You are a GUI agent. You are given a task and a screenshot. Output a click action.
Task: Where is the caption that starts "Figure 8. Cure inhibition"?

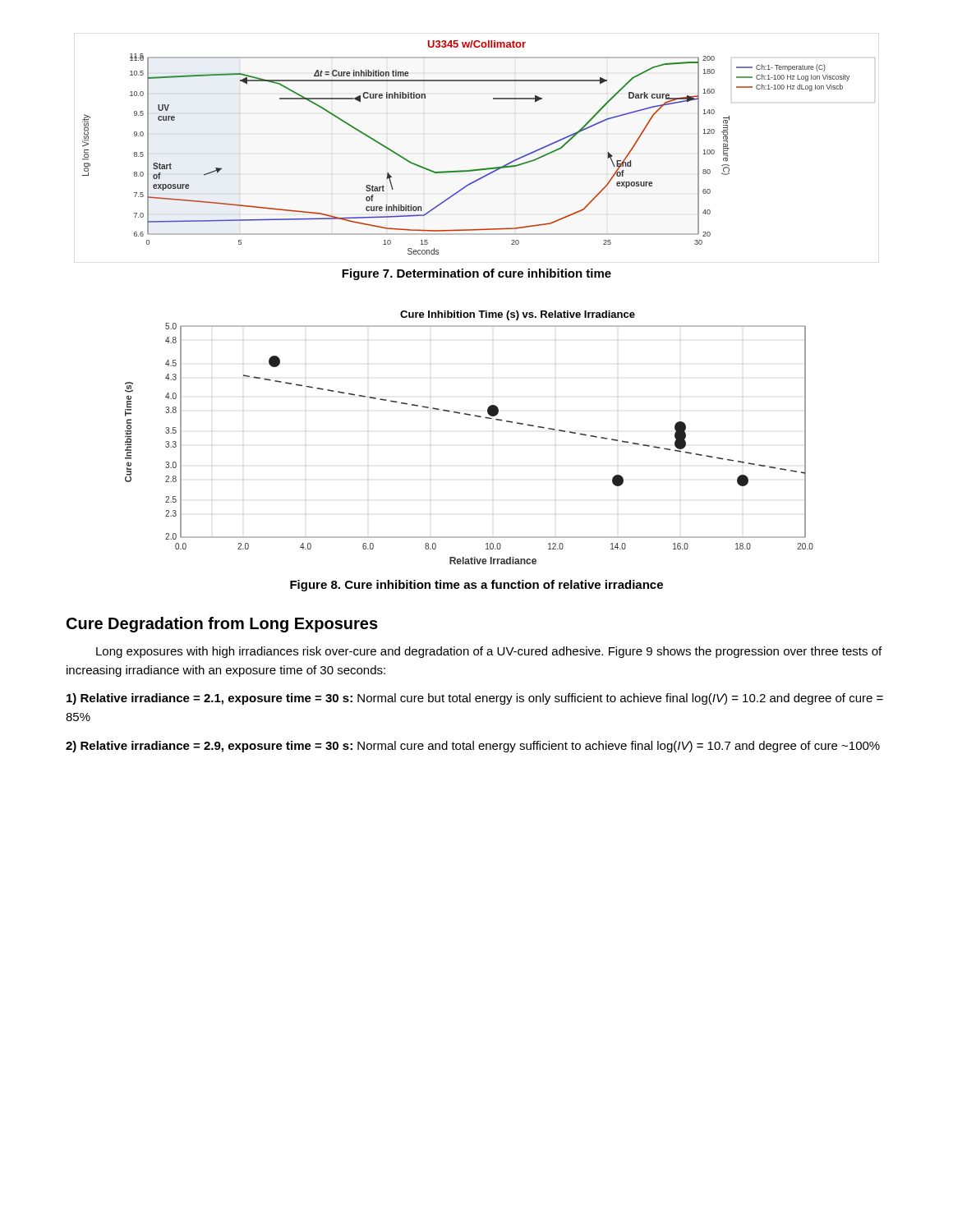coord(476,584)
